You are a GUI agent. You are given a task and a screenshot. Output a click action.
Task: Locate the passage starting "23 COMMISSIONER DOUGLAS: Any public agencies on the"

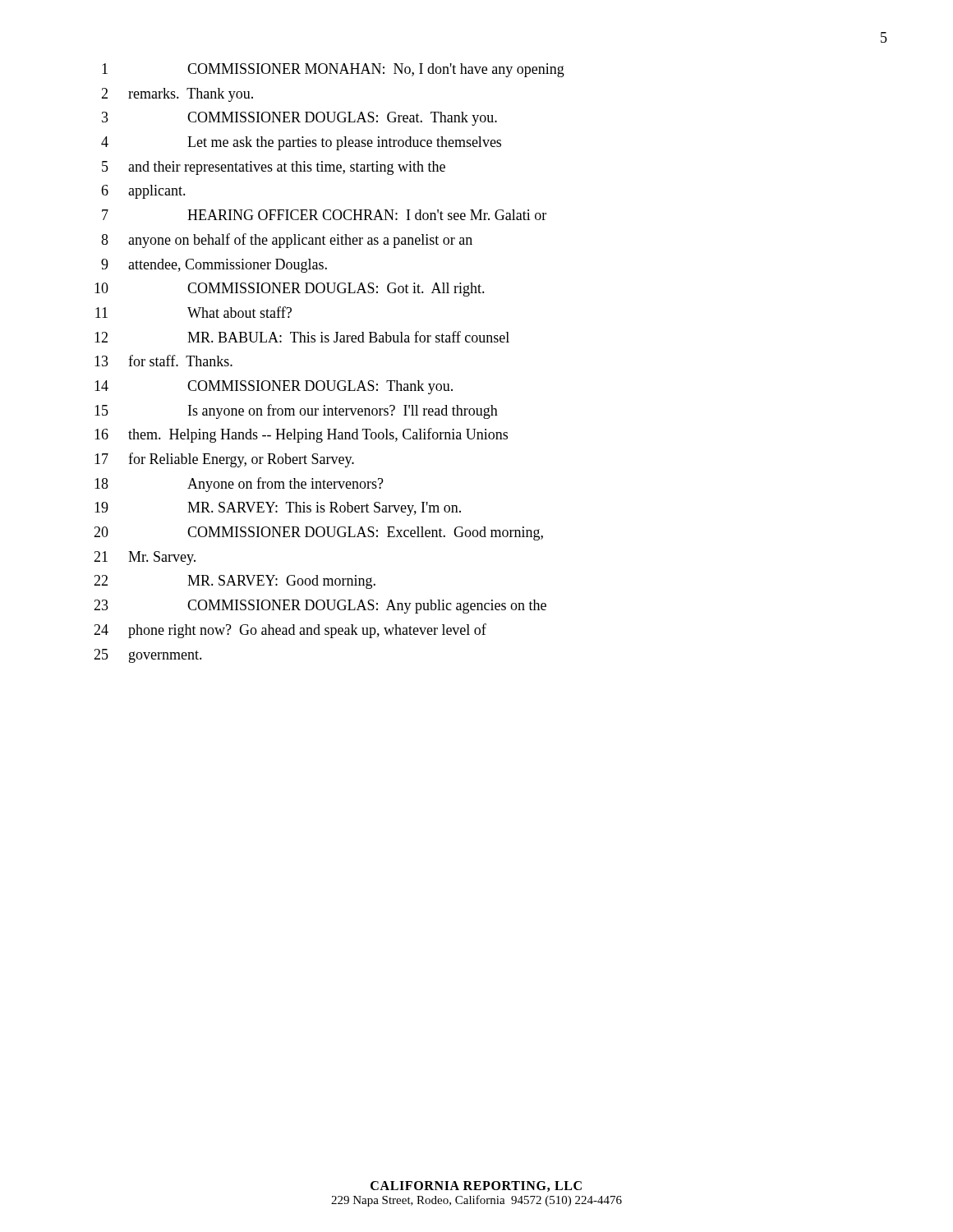coord(476,606)
